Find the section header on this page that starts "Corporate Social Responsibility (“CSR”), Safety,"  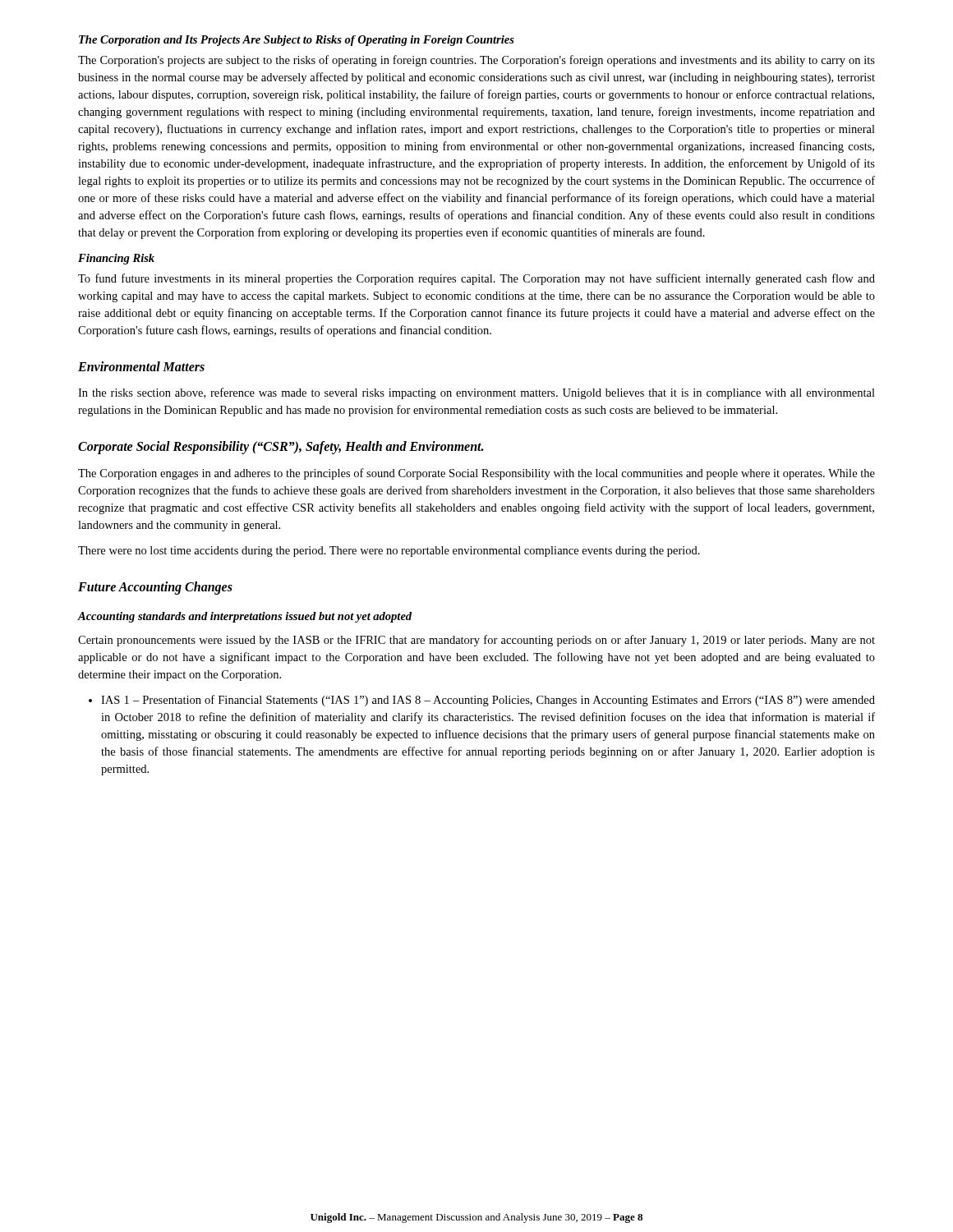pyautogui.click(x=476, y=447)
